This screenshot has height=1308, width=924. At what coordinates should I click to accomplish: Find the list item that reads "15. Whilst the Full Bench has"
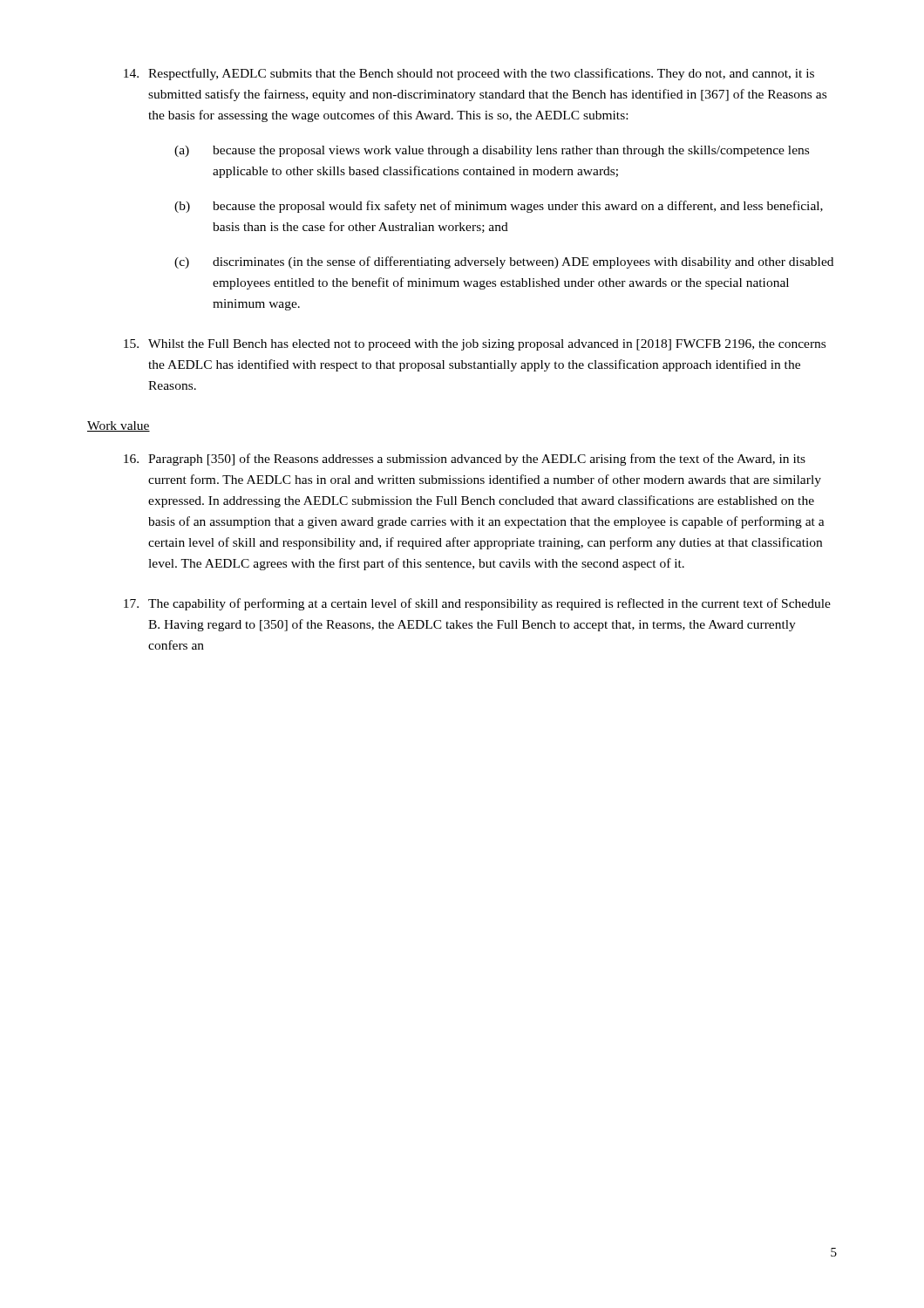click(462, 365)
